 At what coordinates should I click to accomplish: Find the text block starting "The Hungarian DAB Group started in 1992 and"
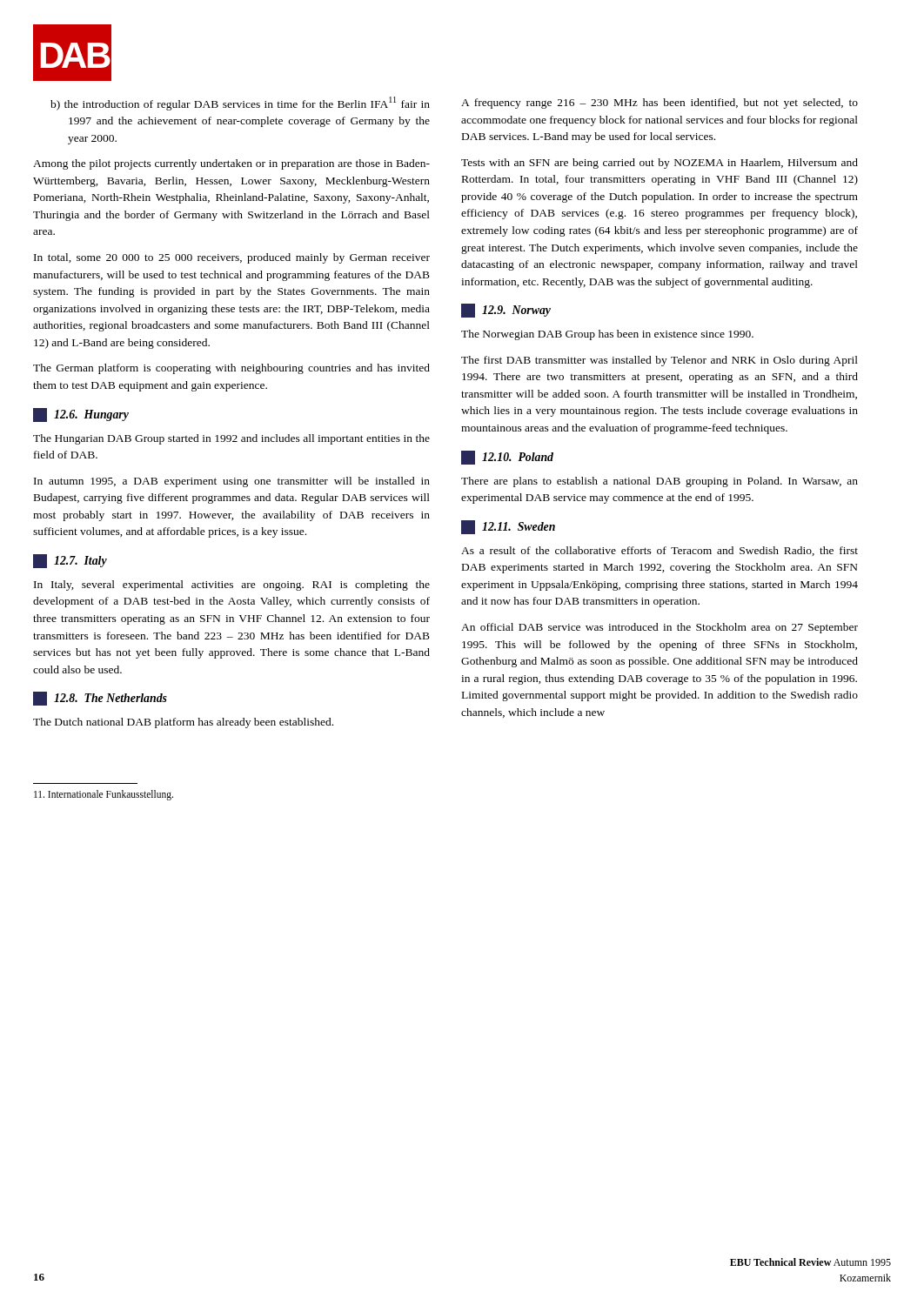tap(231, 446)
